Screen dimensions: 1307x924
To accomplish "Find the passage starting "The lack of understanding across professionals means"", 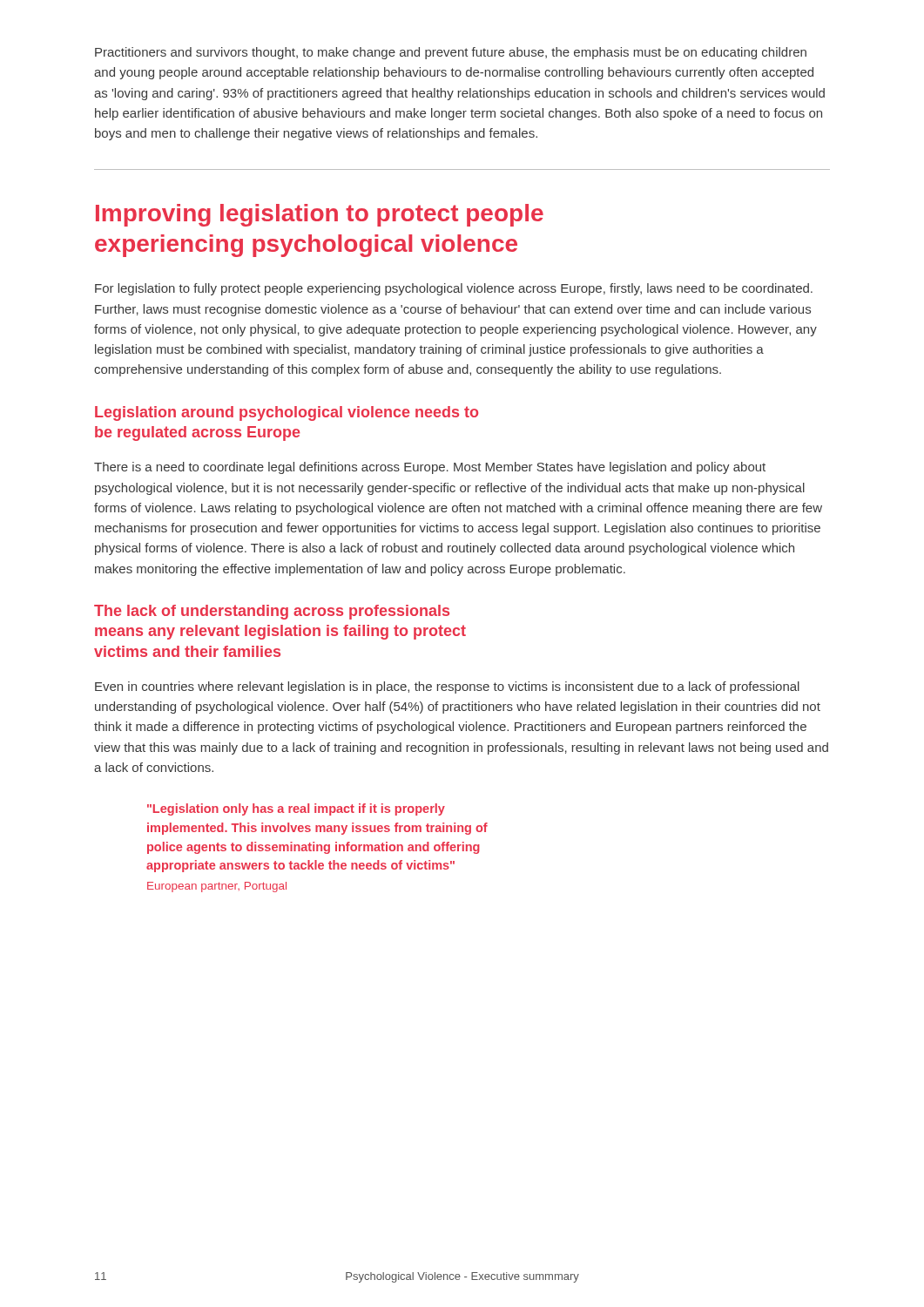I will [280, 631].
